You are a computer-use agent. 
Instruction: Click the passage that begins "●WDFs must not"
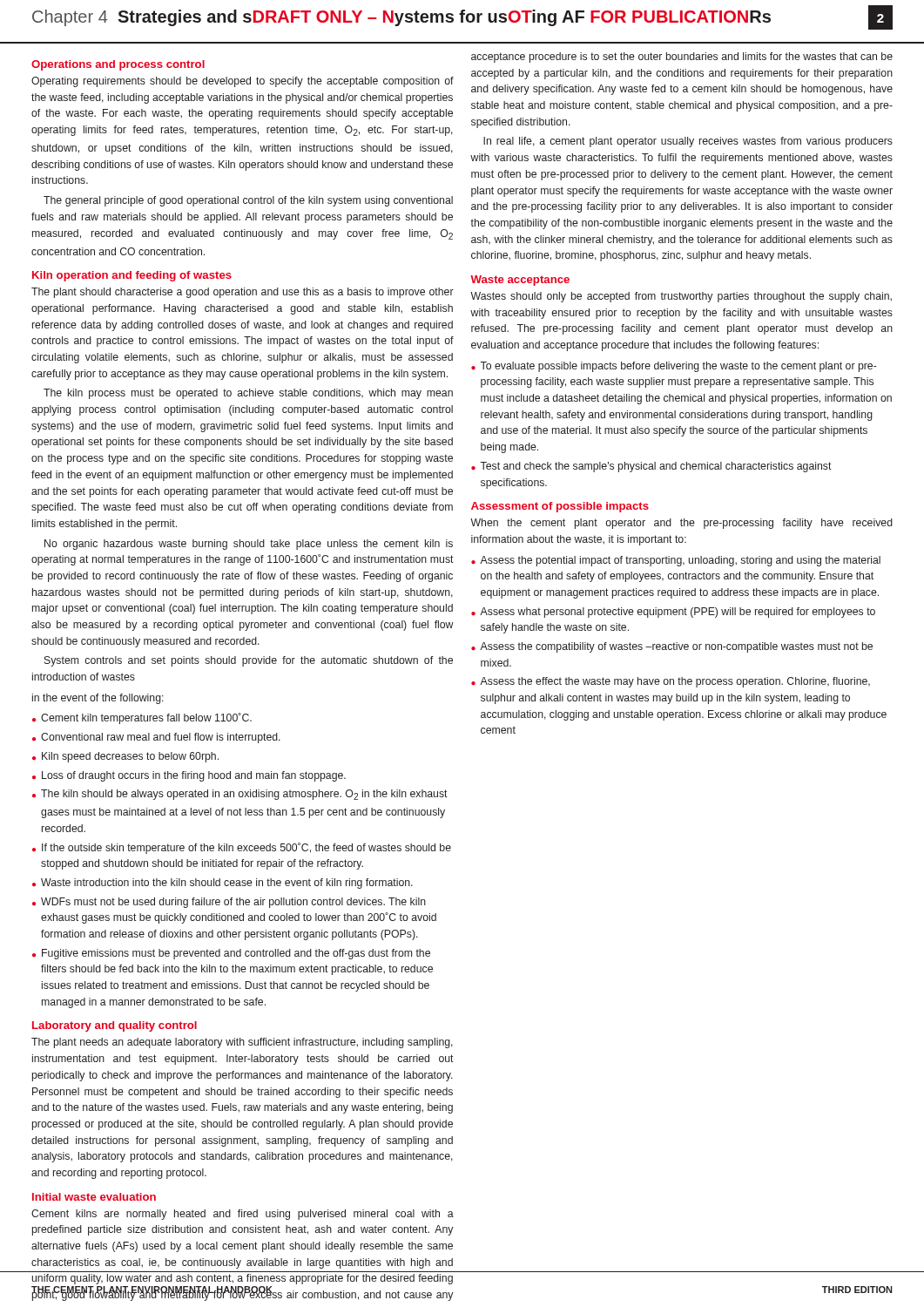(242, 918)
